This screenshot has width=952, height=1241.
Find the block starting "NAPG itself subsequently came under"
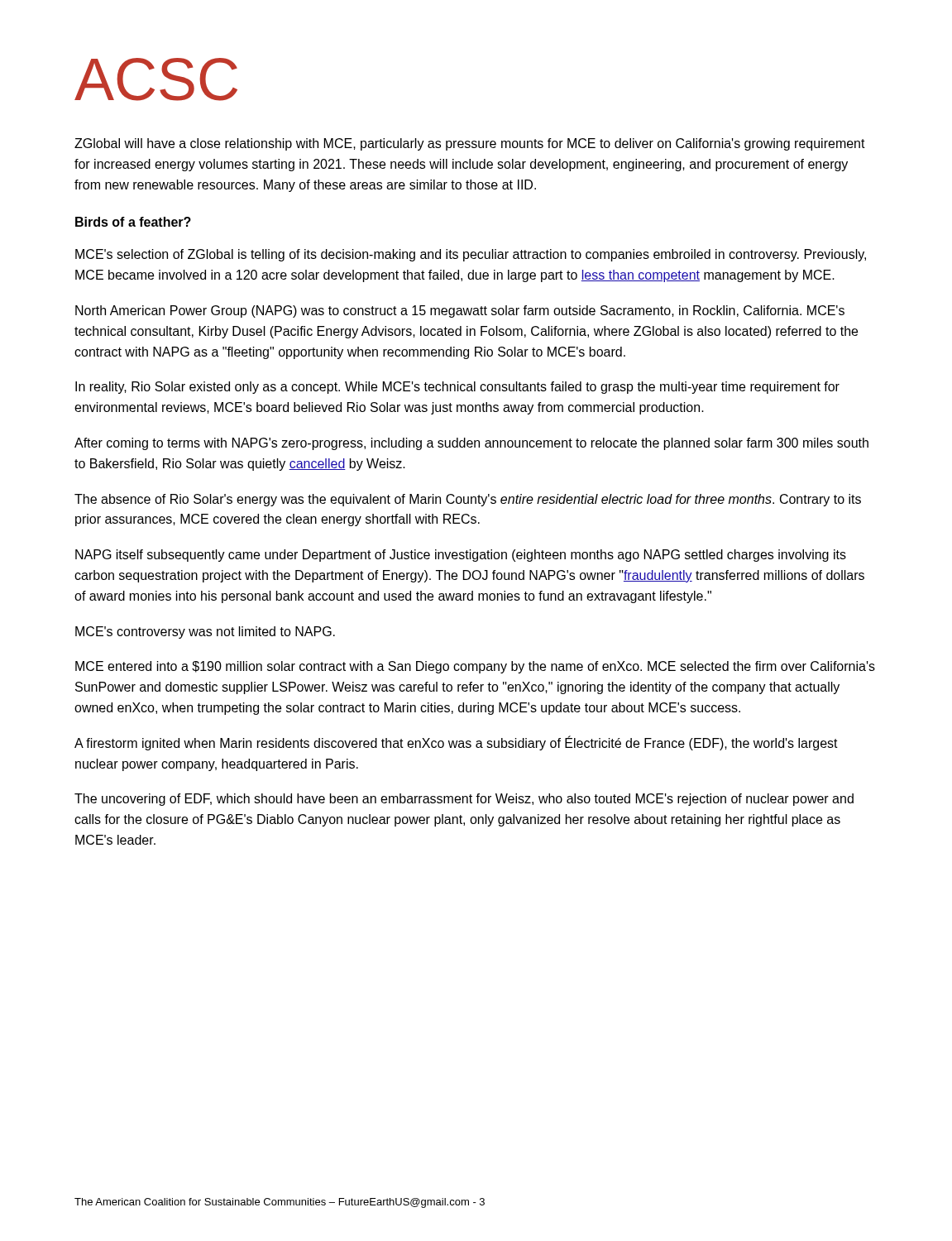(x=470, y=575)
